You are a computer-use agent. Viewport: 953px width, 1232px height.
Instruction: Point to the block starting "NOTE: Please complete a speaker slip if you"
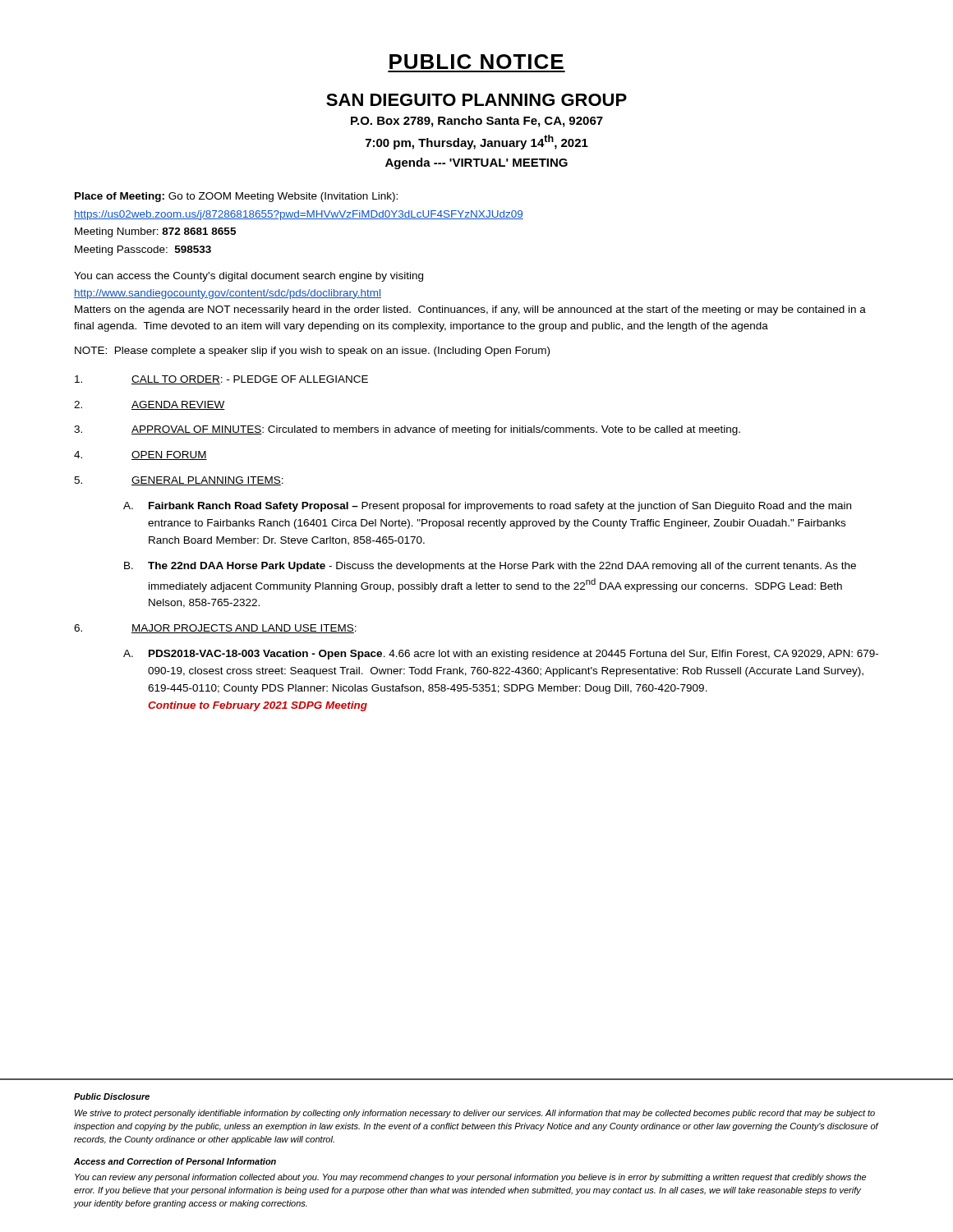point(312,351)
